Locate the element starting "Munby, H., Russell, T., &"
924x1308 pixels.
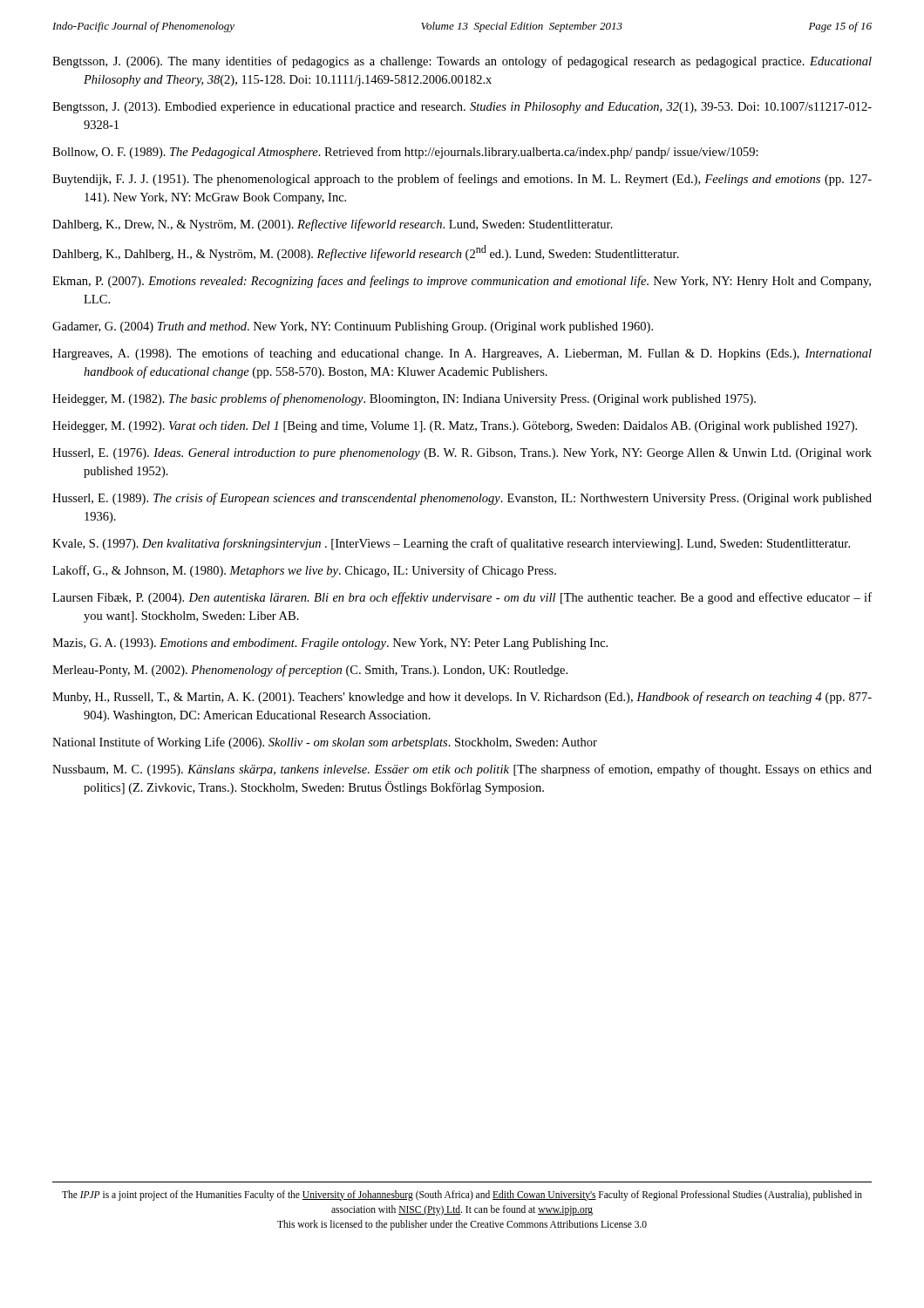pos(462,706)
